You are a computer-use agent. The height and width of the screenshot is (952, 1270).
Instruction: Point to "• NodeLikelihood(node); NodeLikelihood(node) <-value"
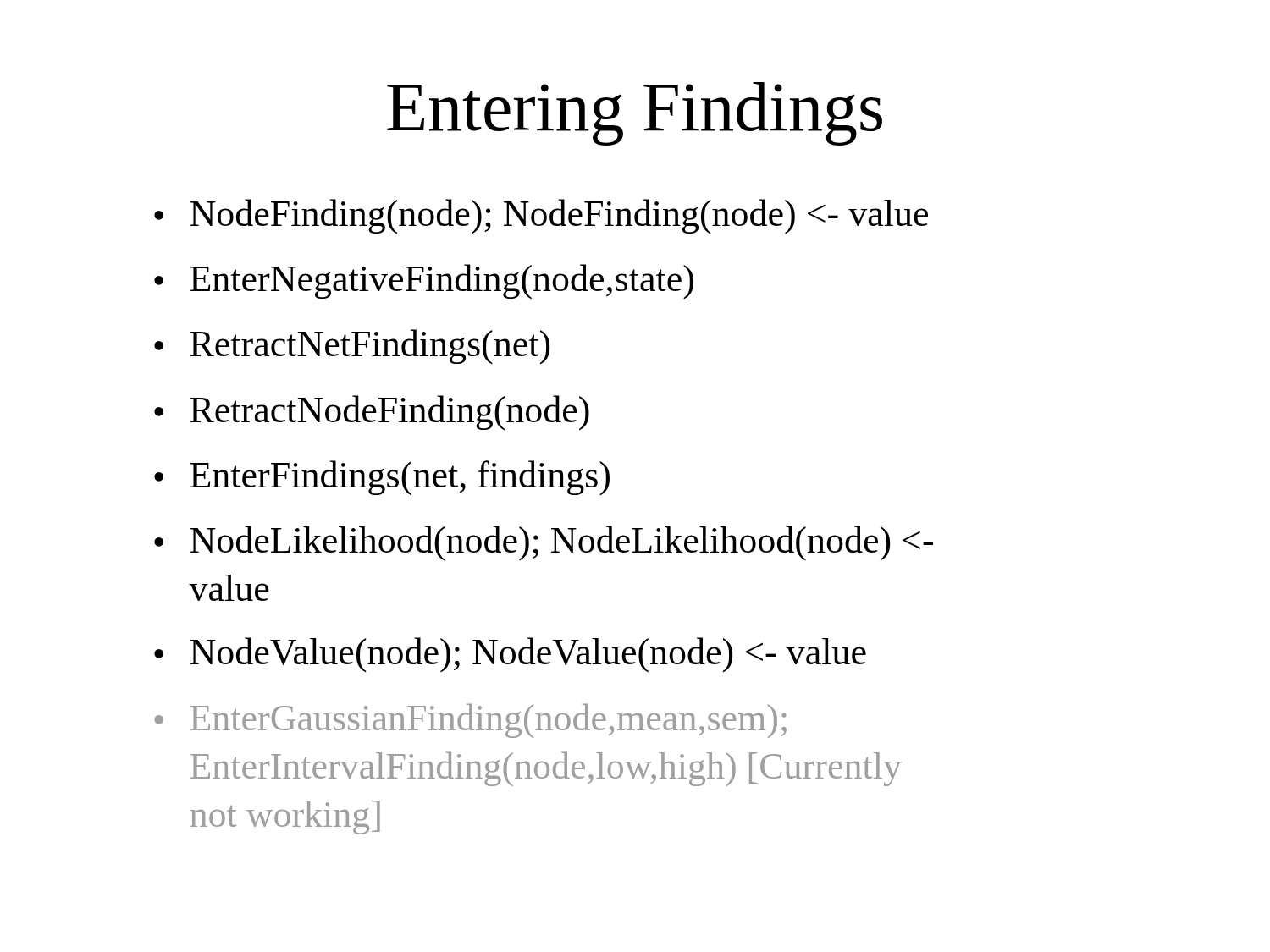tap(669, 565)
